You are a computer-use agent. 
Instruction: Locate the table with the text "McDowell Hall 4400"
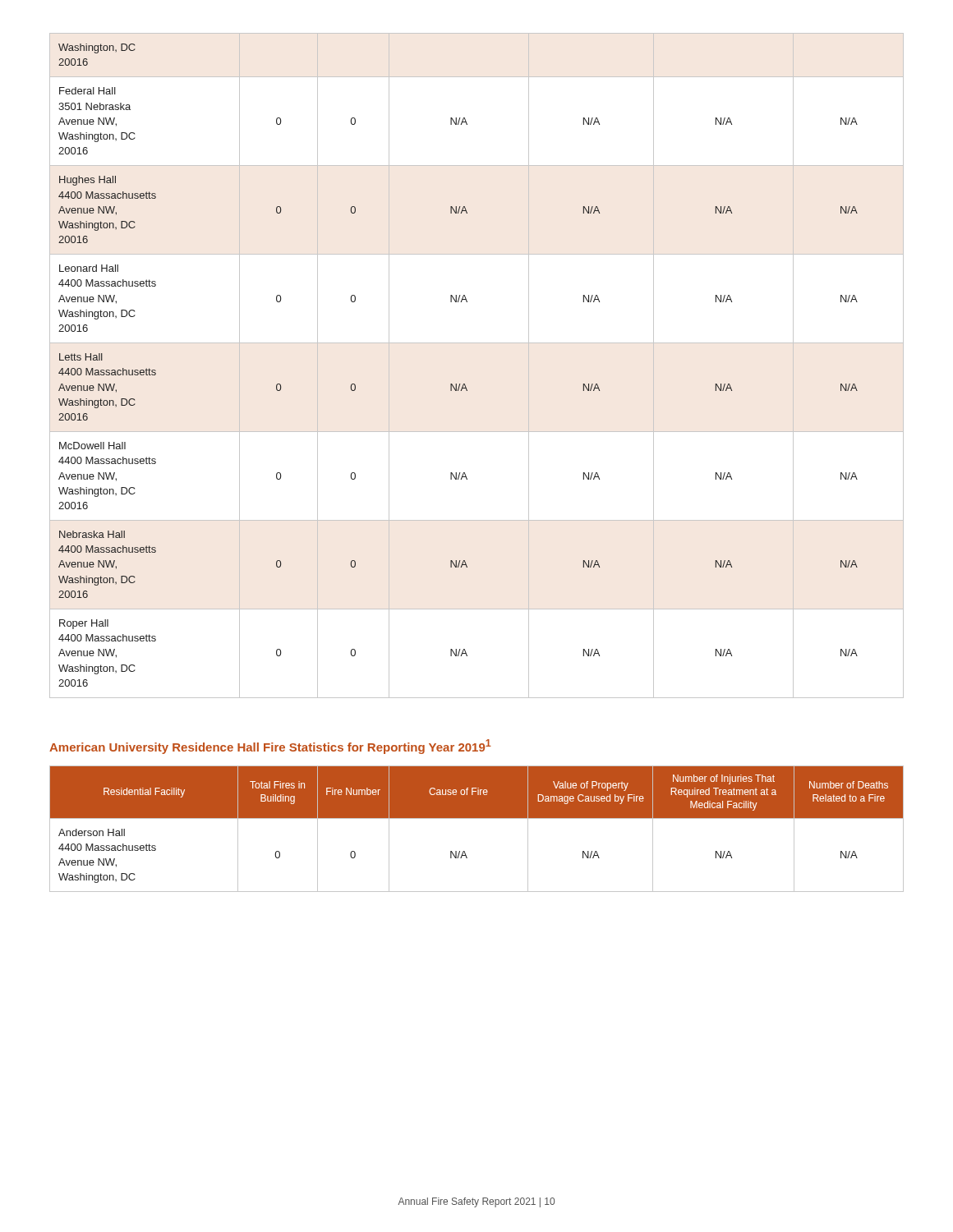[476, 365]
